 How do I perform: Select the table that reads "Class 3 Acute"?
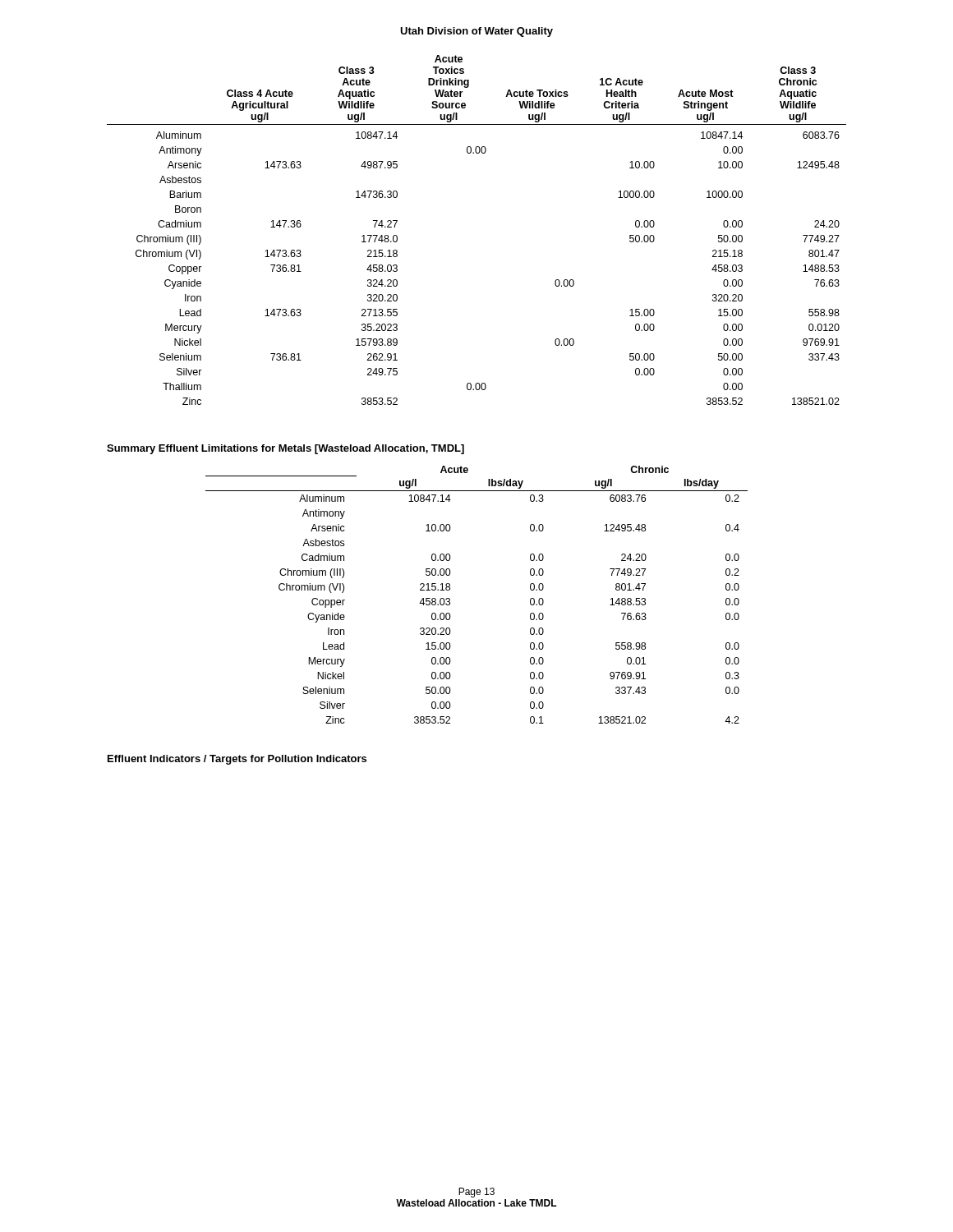pos(476,230)
